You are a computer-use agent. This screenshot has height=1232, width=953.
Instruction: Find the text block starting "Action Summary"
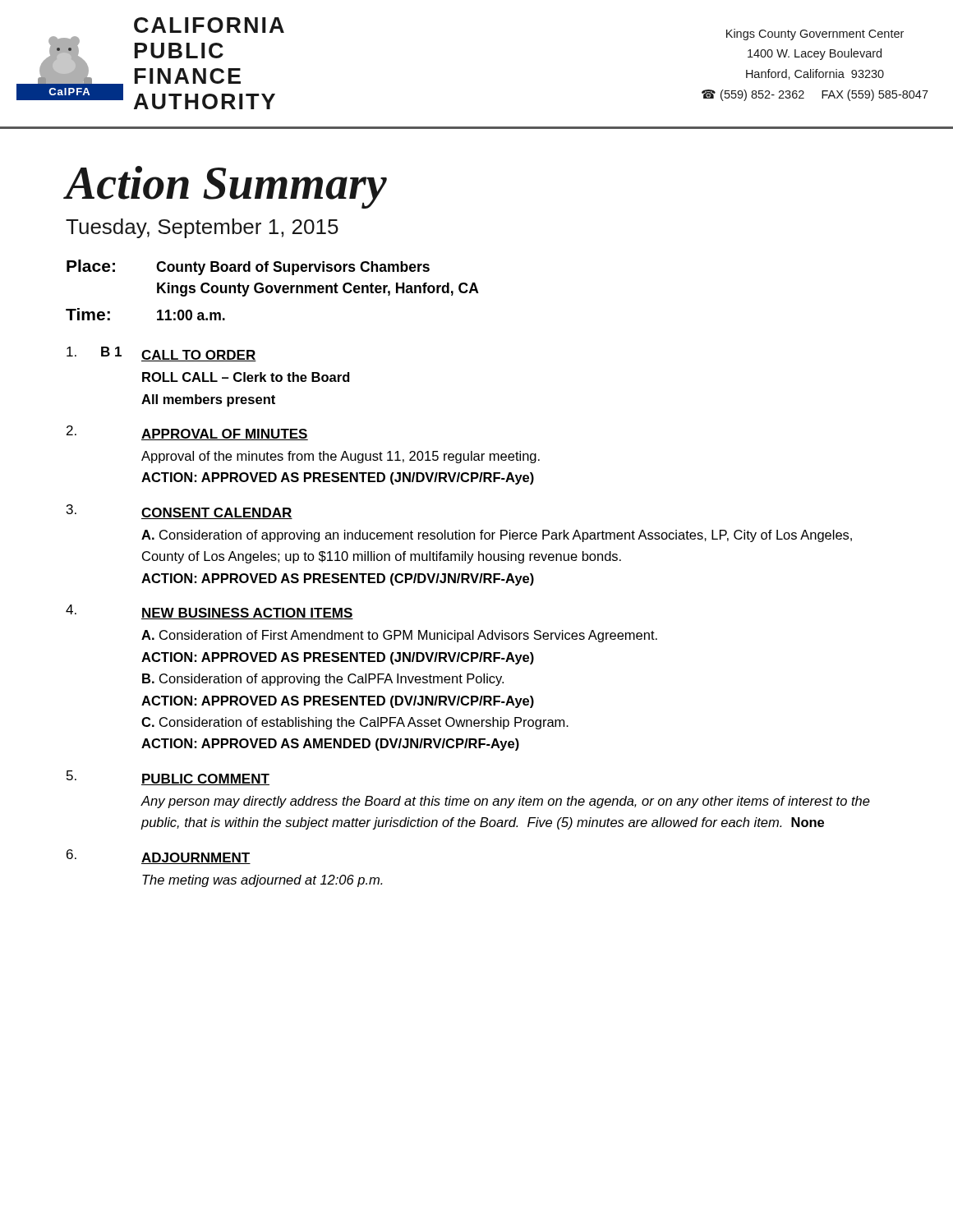coord(226,183)
